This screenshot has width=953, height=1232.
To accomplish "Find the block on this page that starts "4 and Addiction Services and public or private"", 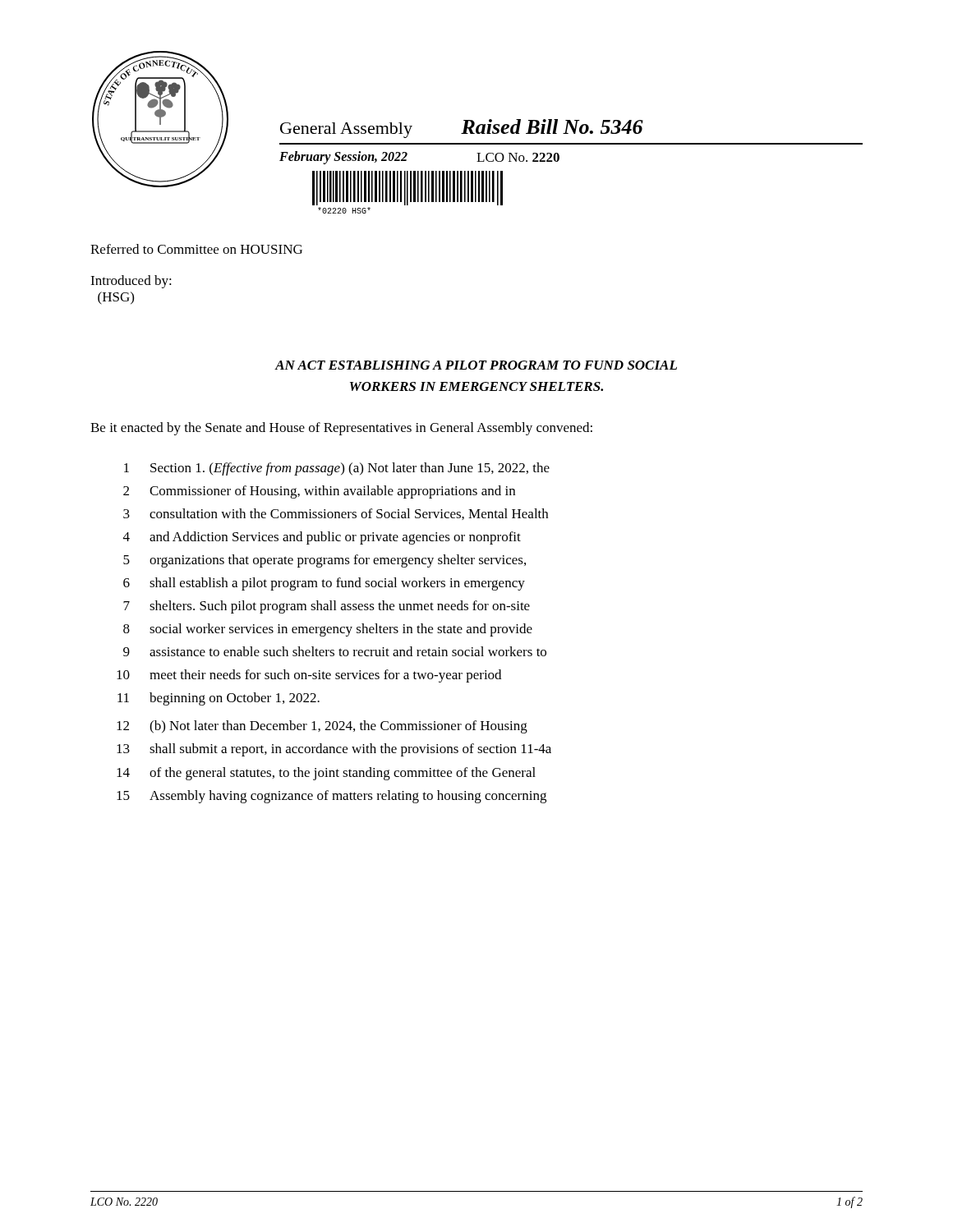I will 476,537.
